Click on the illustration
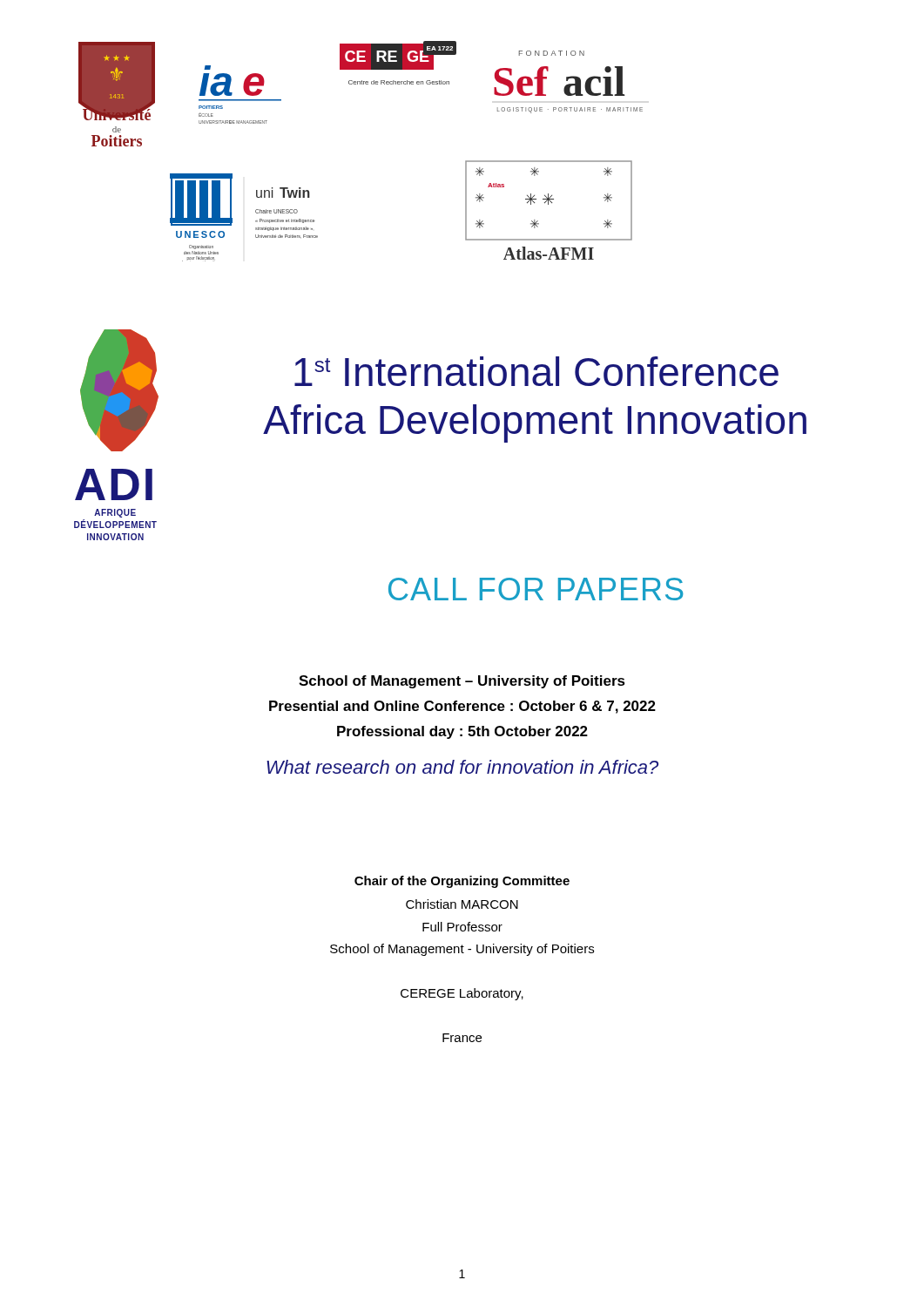 (120, 390)
